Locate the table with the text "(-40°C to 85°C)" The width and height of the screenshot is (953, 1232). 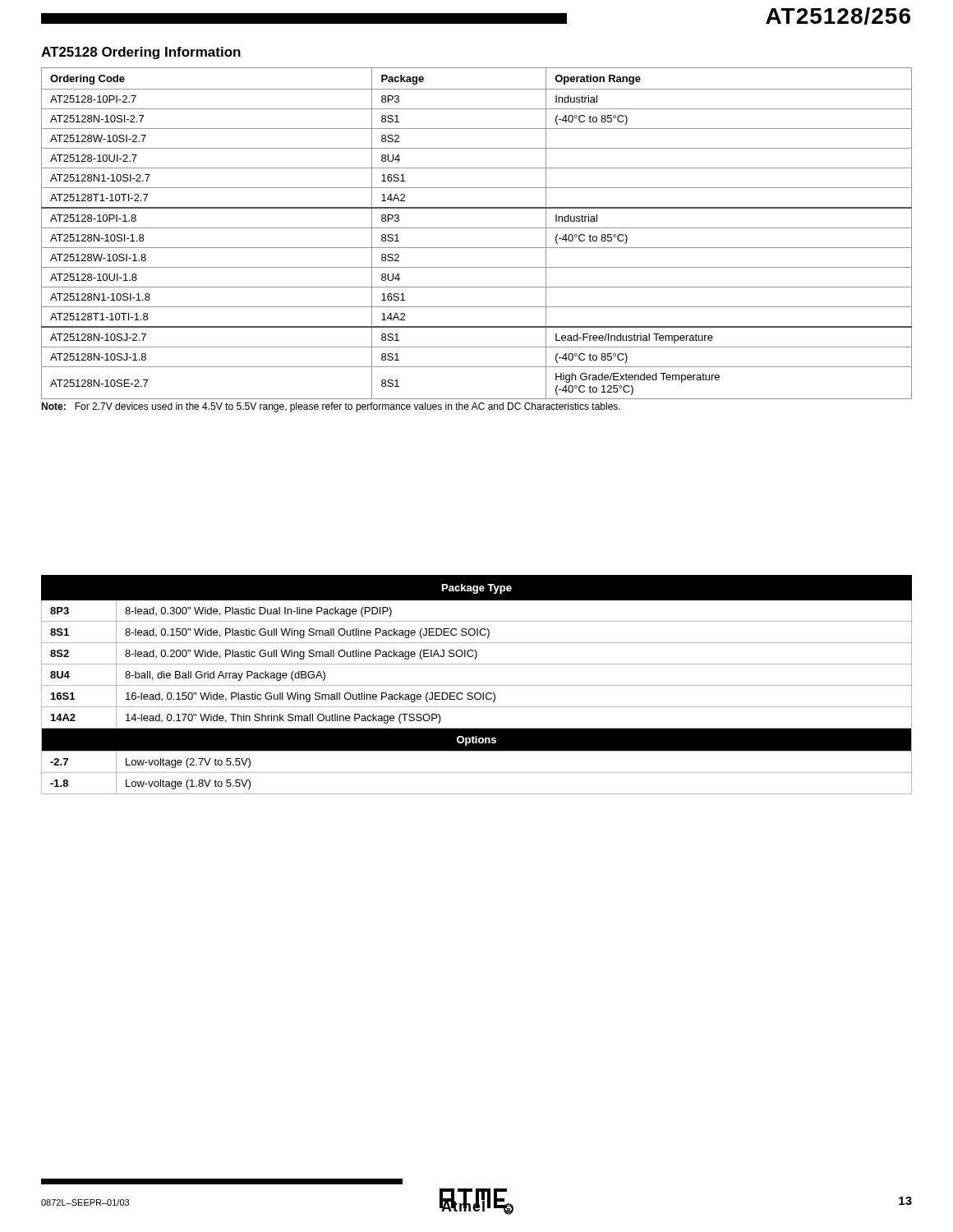point(476,237)
